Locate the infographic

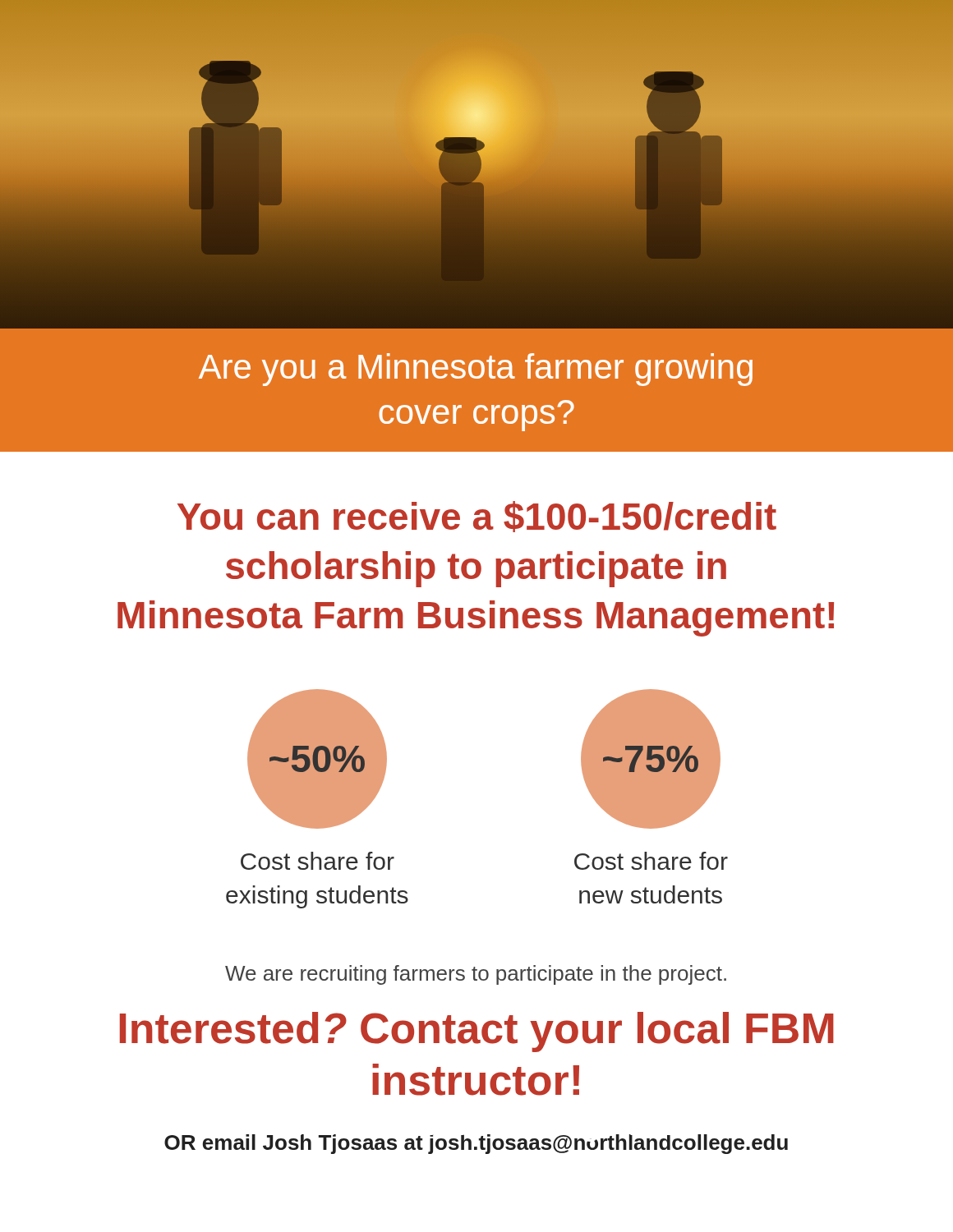click(476, 801)
